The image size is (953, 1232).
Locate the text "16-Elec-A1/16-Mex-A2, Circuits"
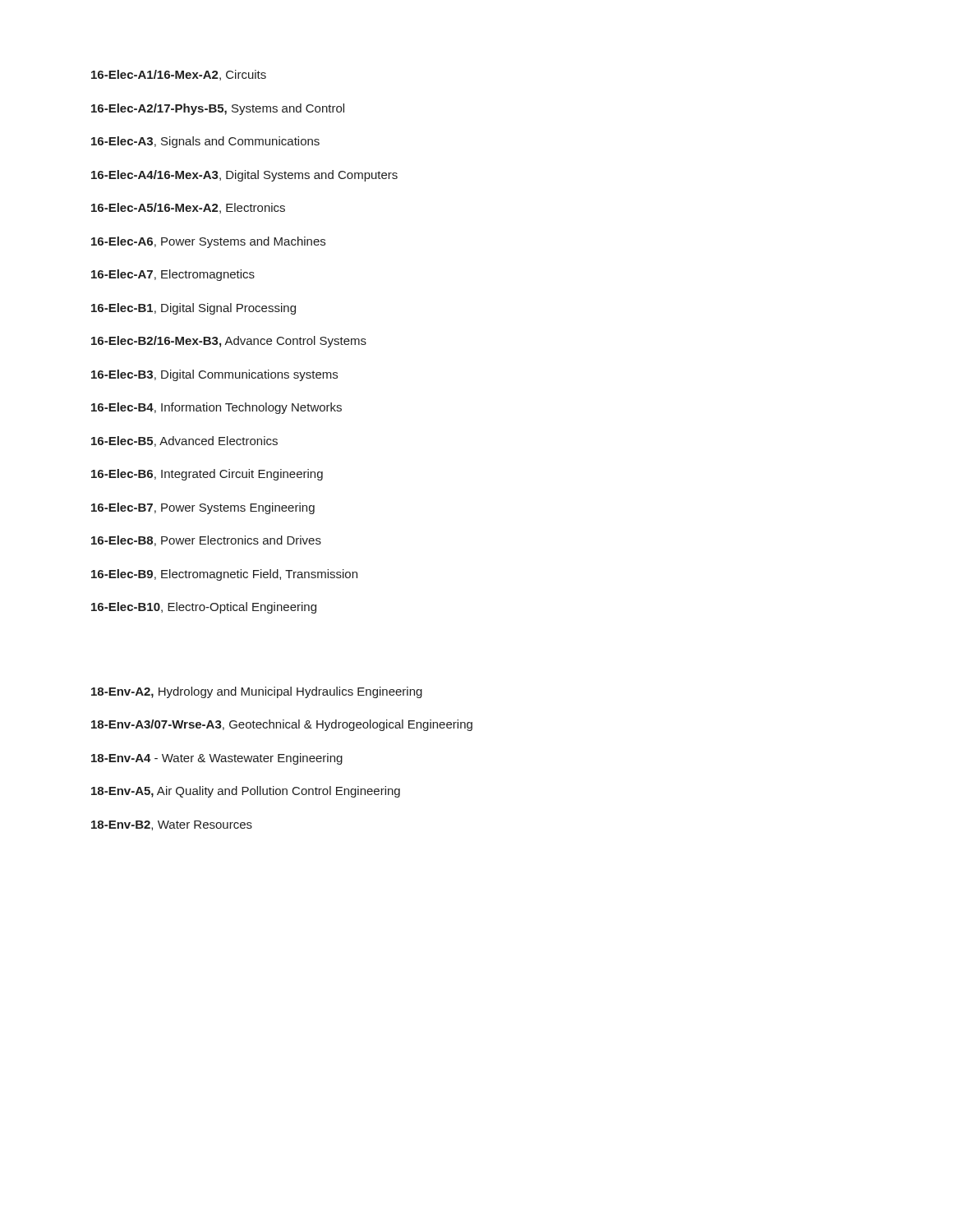[x=178, y=74]
